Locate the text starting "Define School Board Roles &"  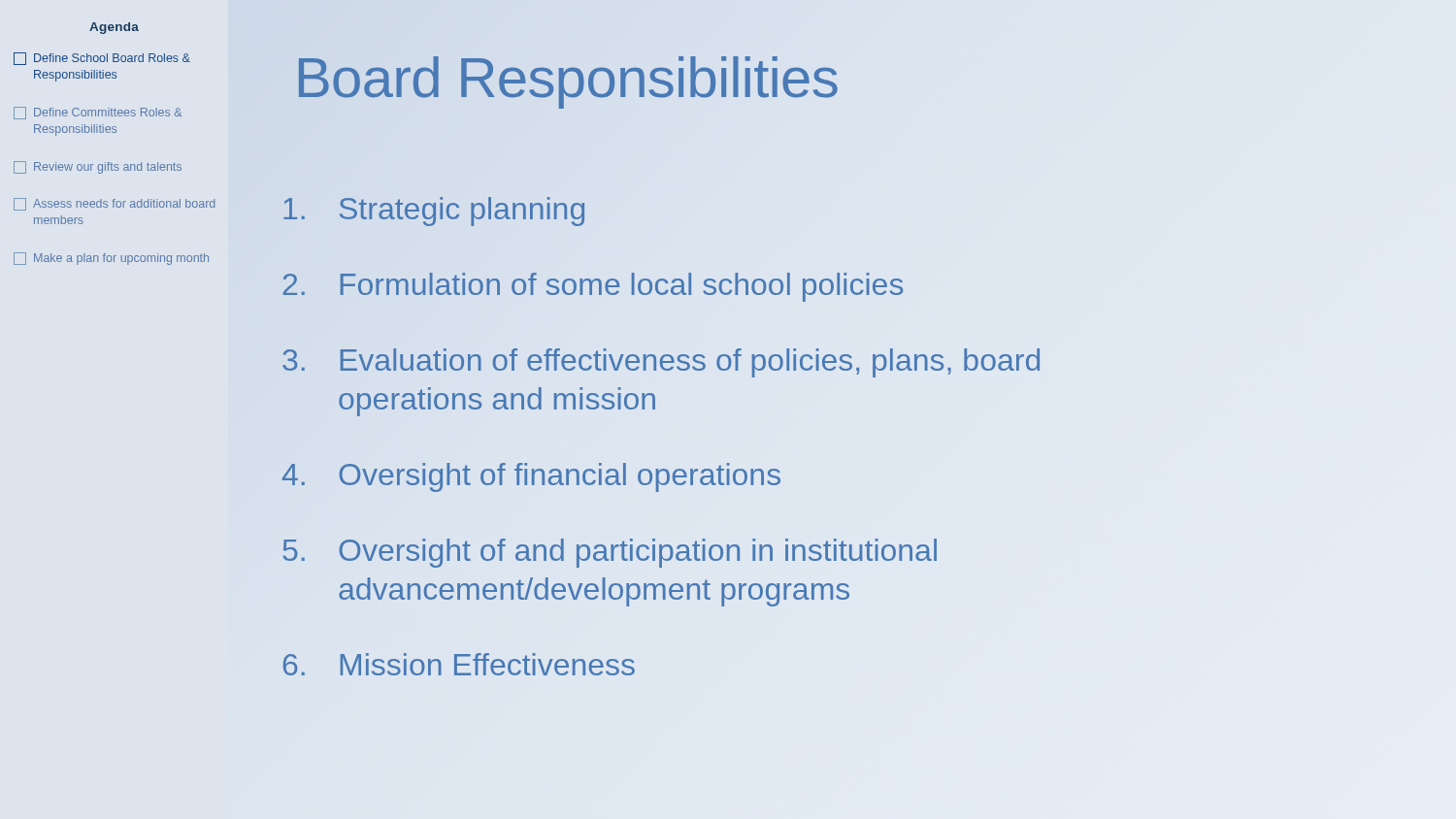click(x=115, y=67)
